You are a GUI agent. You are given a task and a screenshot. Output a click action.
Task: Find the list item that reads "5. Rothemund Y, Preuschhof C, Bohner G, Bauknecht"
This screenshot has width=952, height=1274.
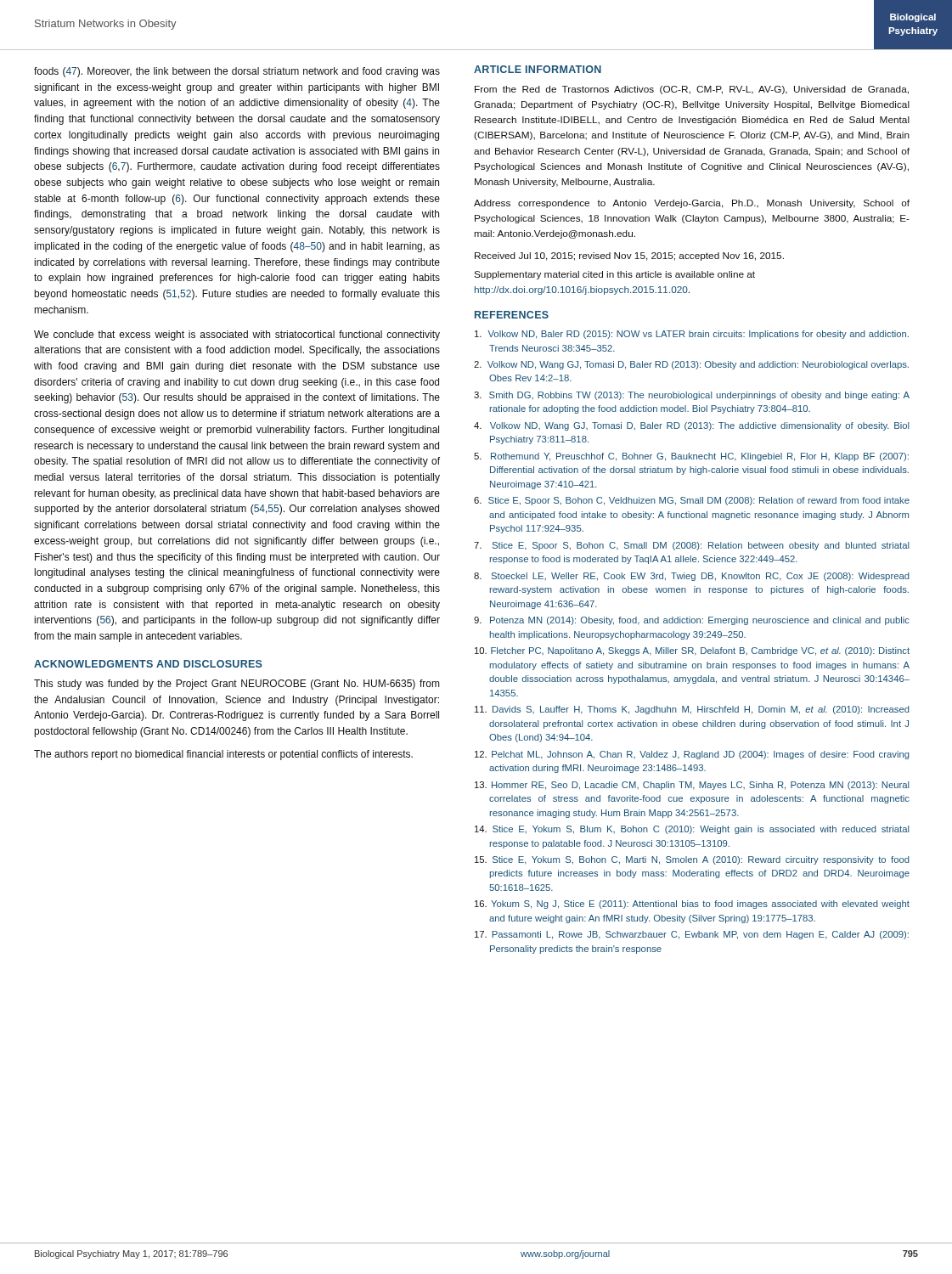point(692,470)
